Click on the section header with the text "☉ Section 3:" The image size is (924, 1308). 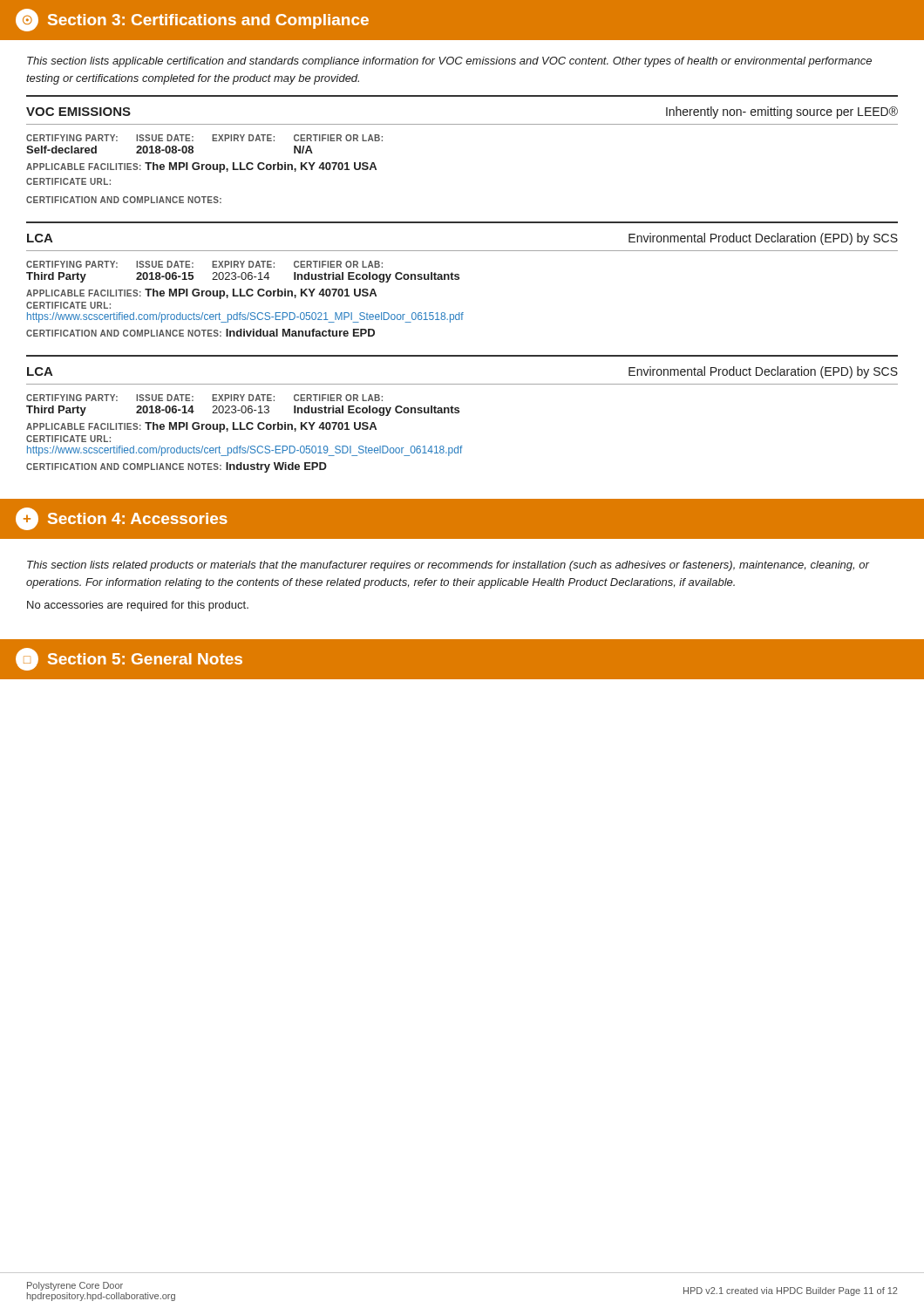(x=192, y=20)
